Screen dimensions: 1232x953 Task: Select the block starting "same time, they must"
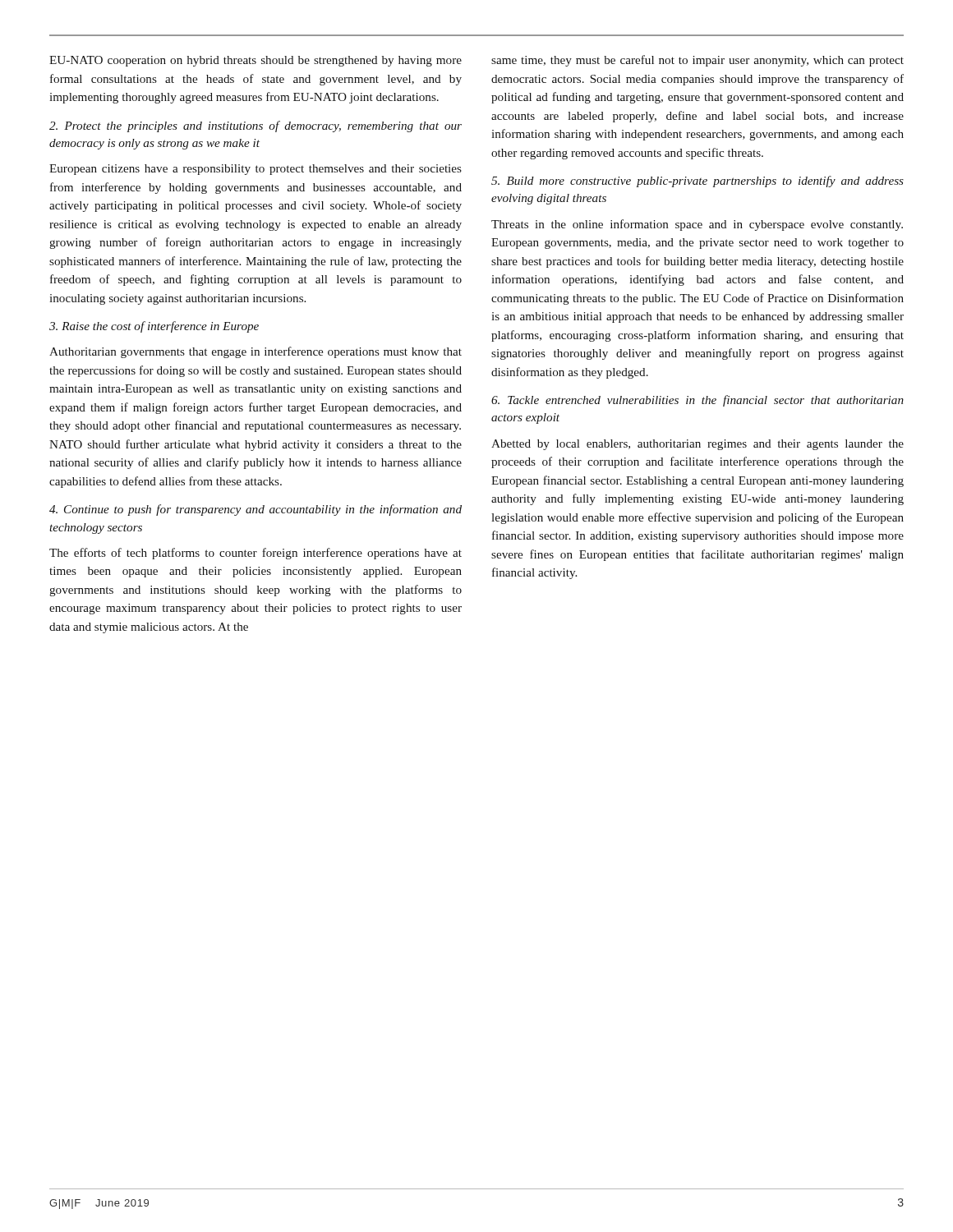click(698, 106)
